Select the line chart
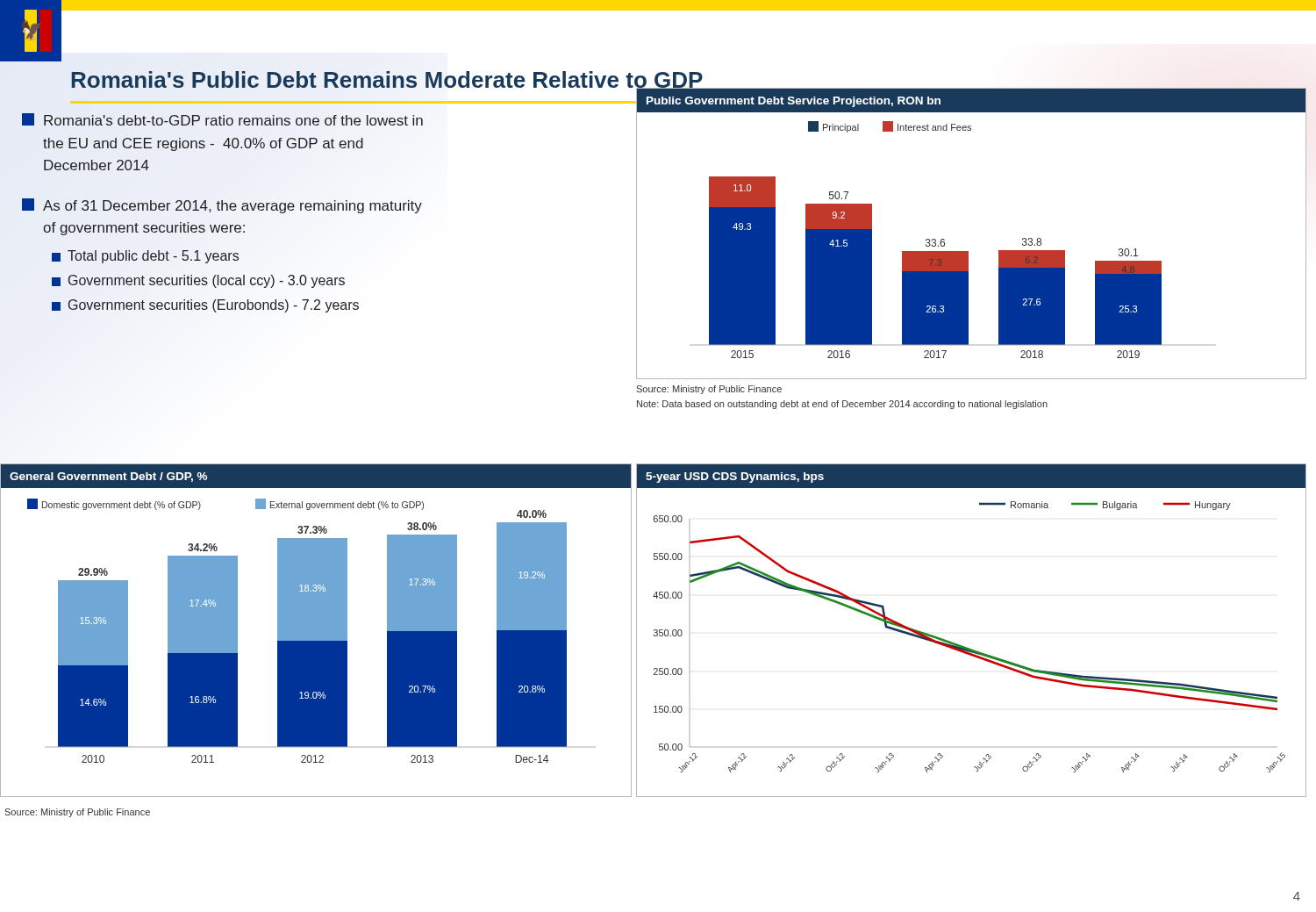 (x=971, y=630)
